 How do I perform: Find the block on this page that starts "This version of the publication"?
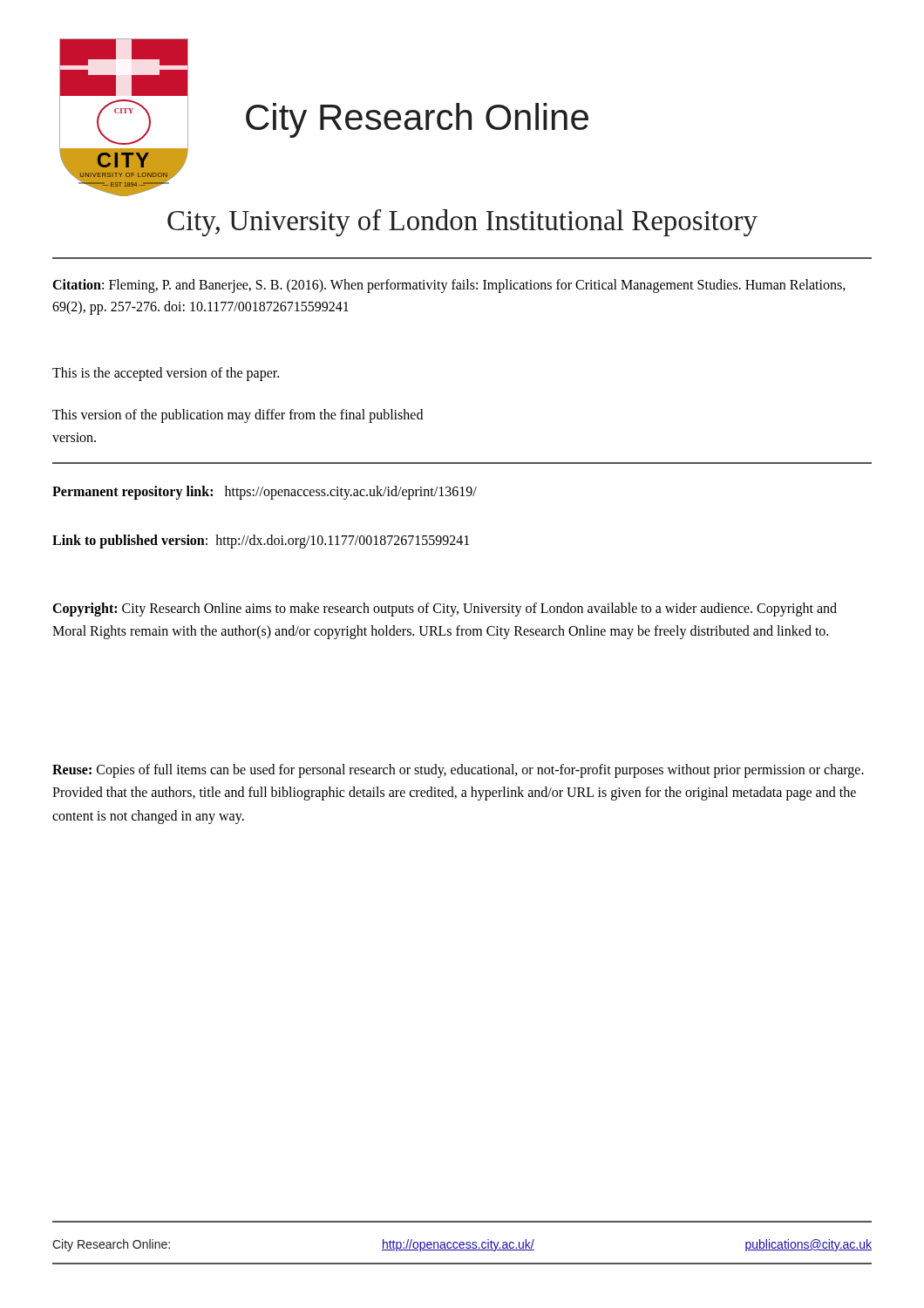238,426
